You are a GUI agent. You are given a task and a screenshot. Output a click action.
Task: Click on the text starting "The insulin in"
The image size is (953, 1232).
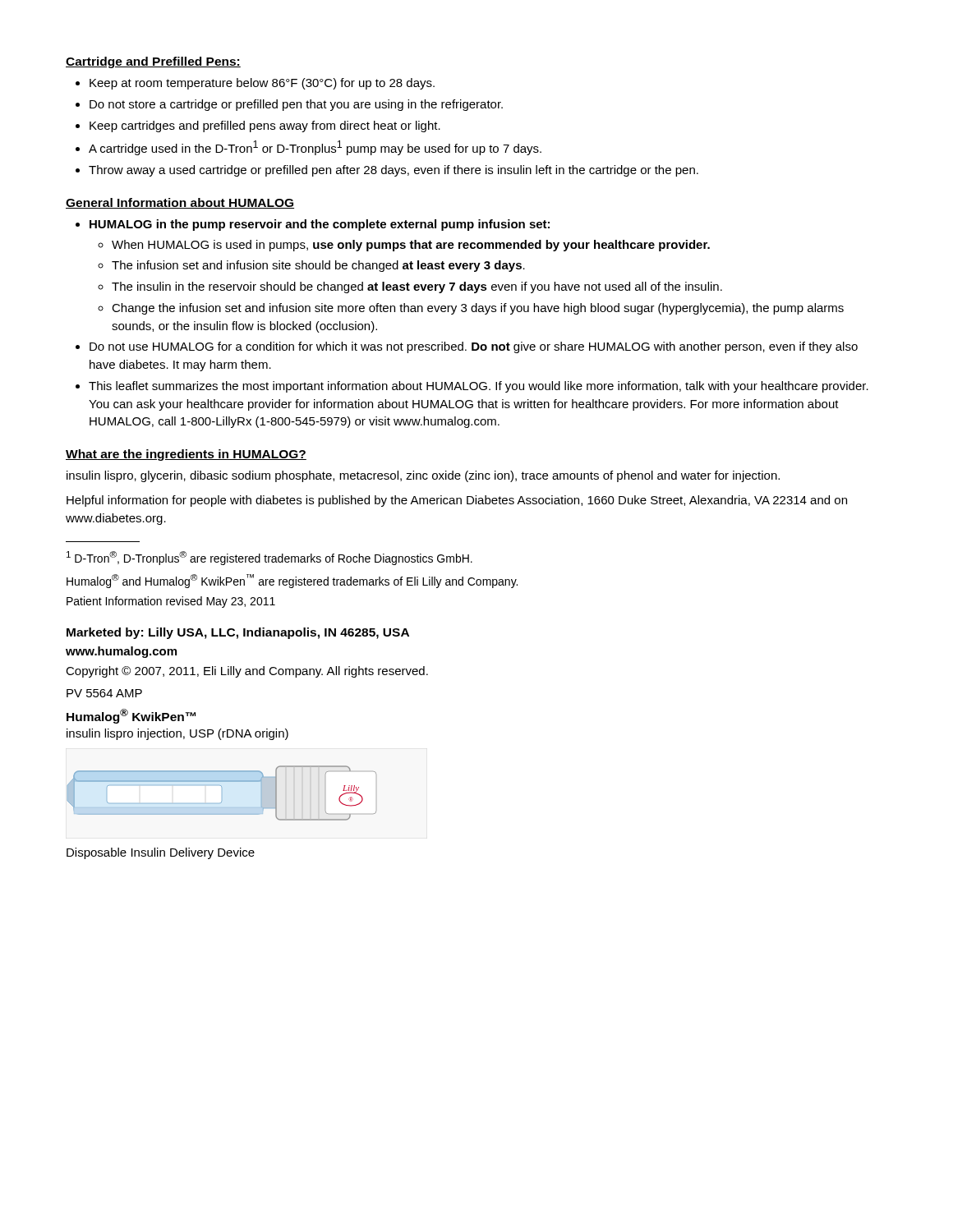(499, 287)
